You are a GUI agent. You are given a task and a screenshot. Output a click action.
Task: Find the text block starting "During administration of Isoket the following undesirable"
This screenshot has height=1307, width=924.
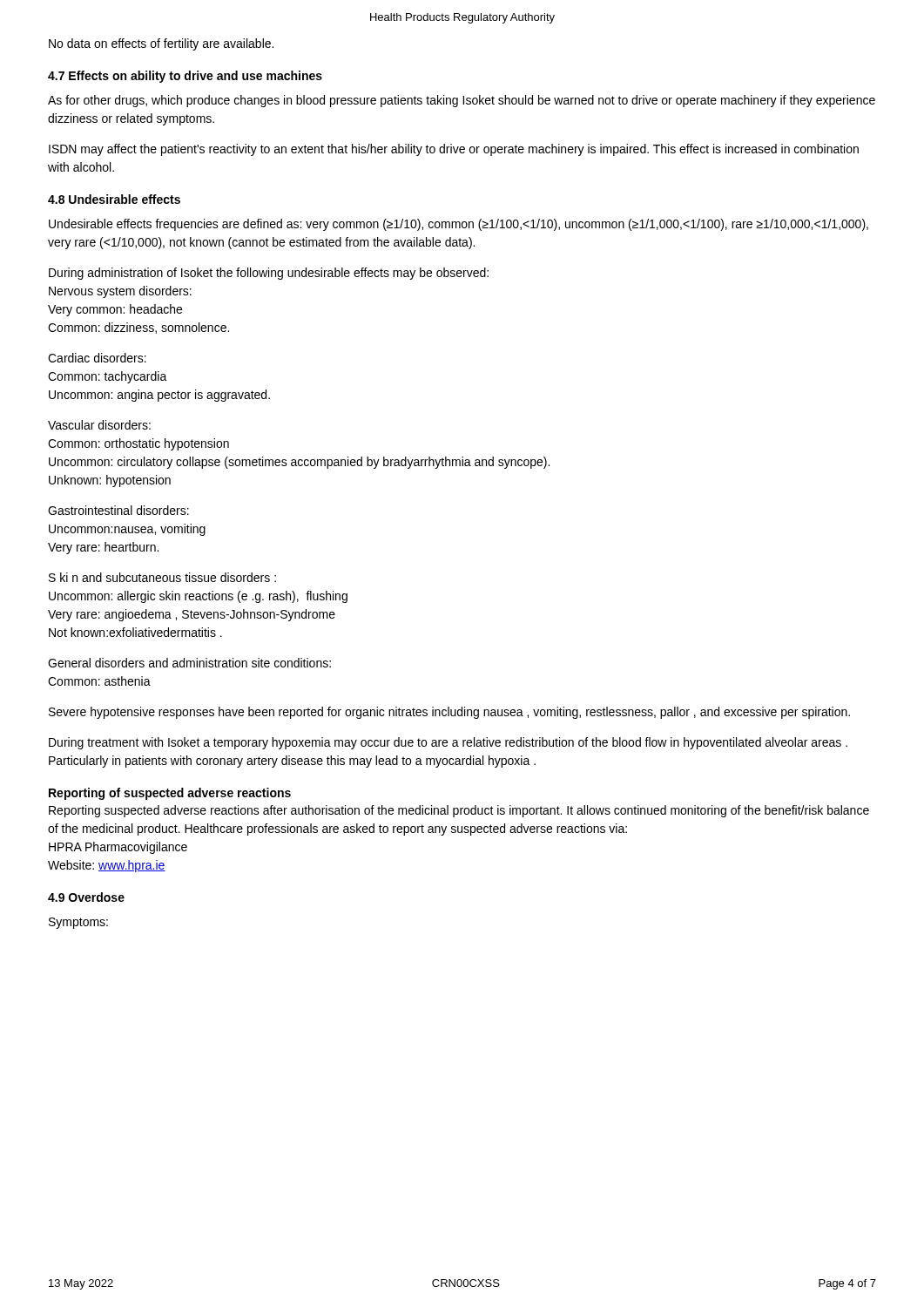tap(269, 274)
